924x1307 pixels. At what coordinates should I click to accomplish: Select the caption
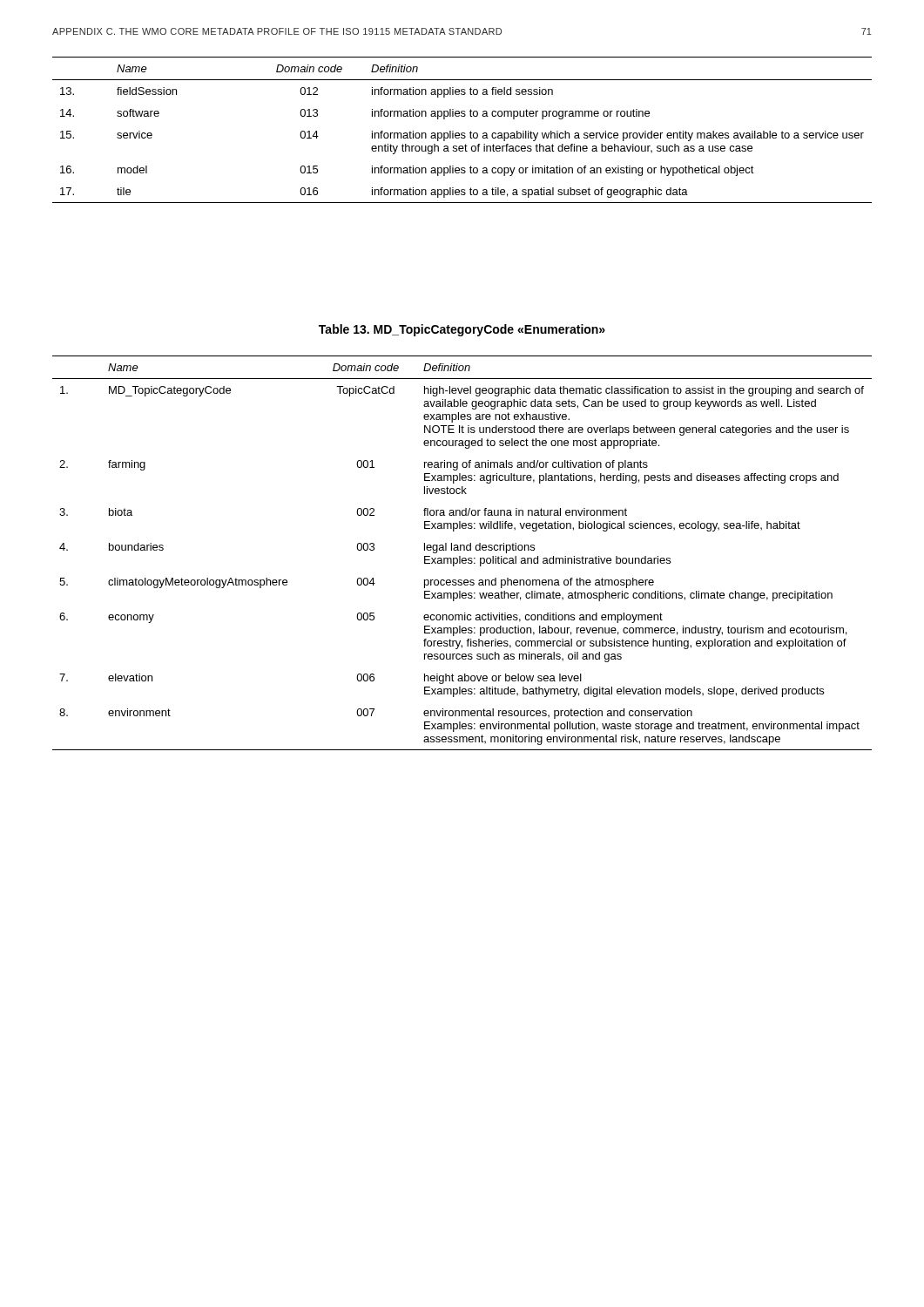tap(462, 329)
